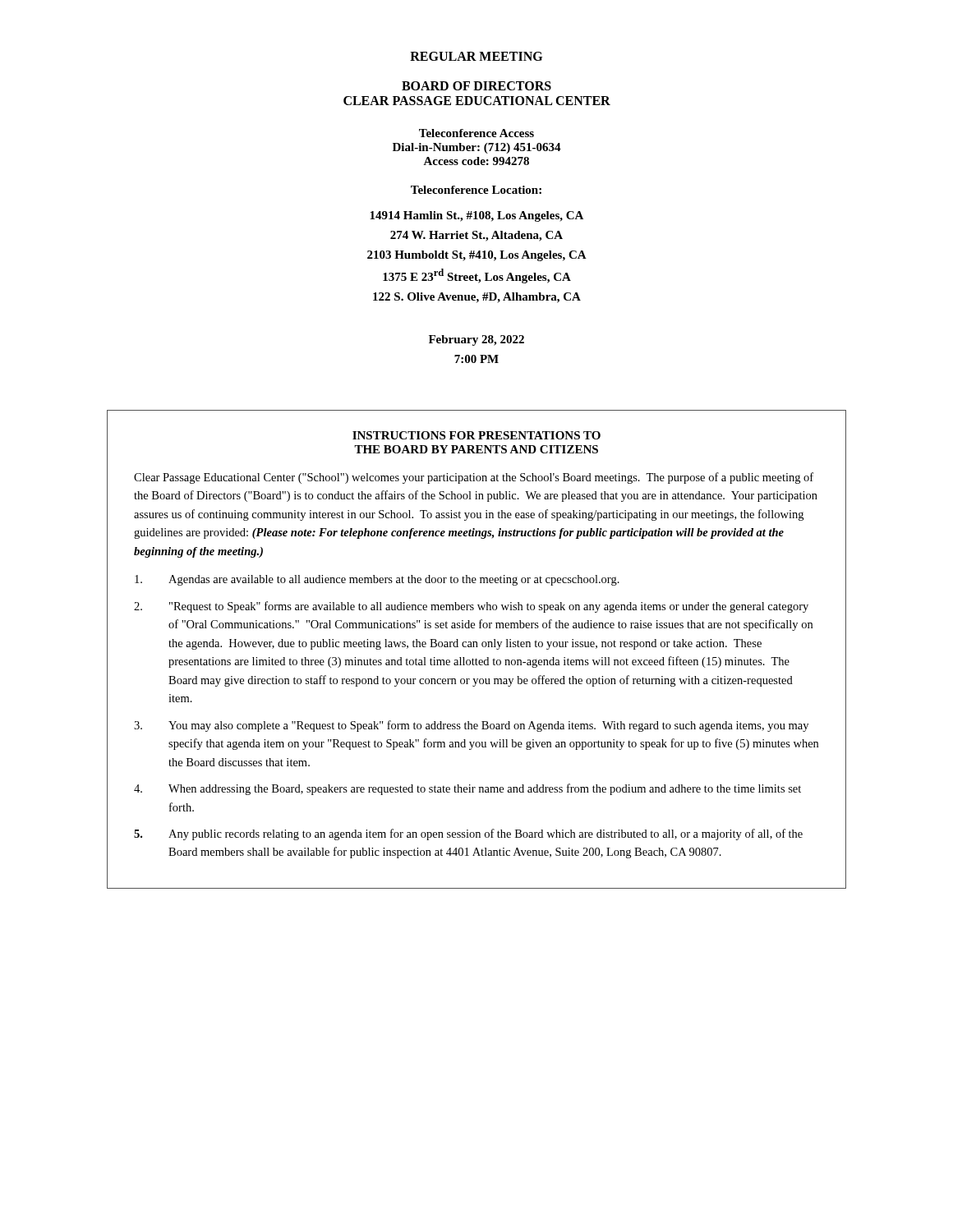Point to the text block starting "3. You may also complete a "Request to"
This screenshot has height=1232, width=953.
click(476, 744)
